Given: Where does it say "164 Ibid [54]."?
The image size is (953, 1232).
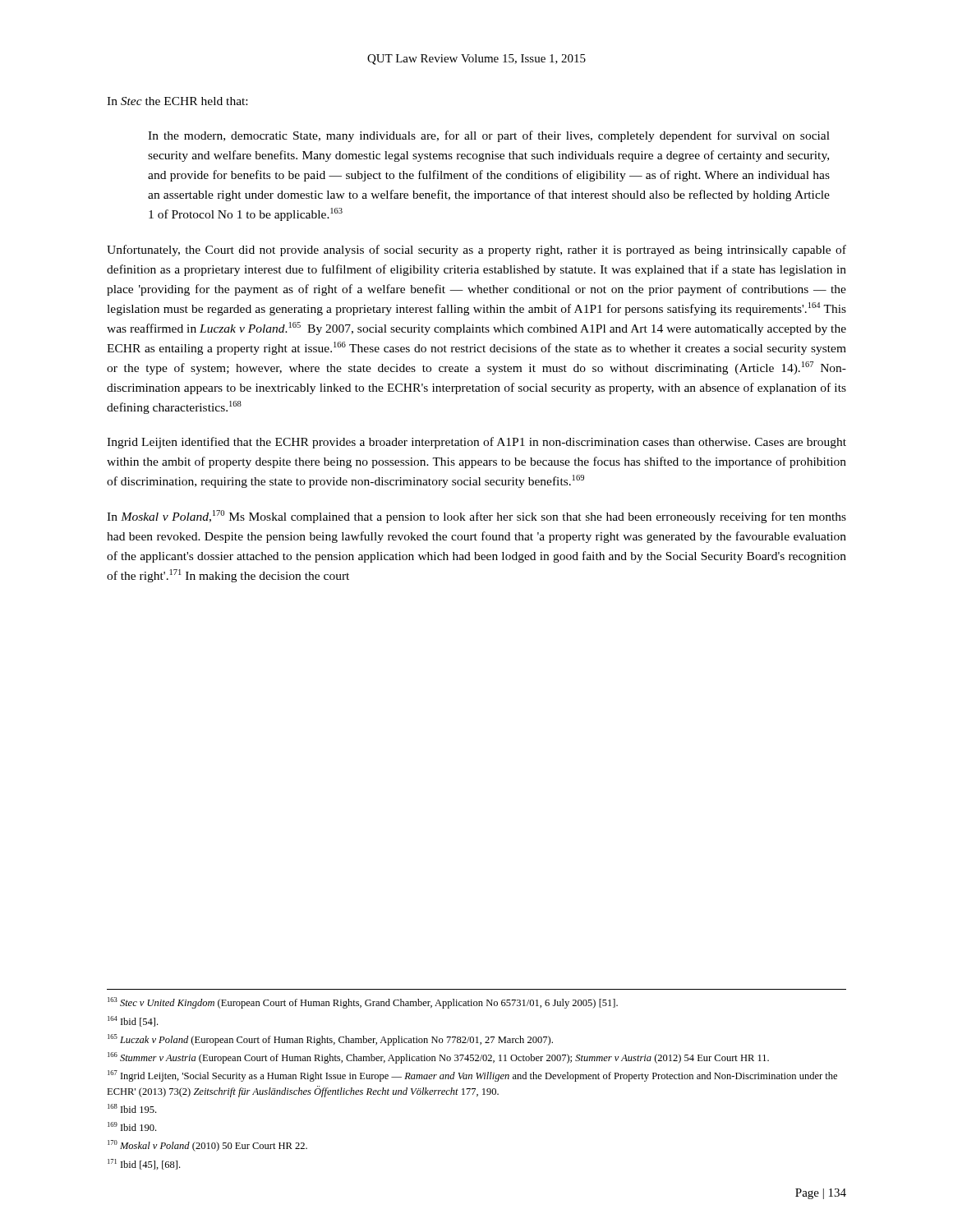Looking at the screenshot, I should pos(133,1021).
